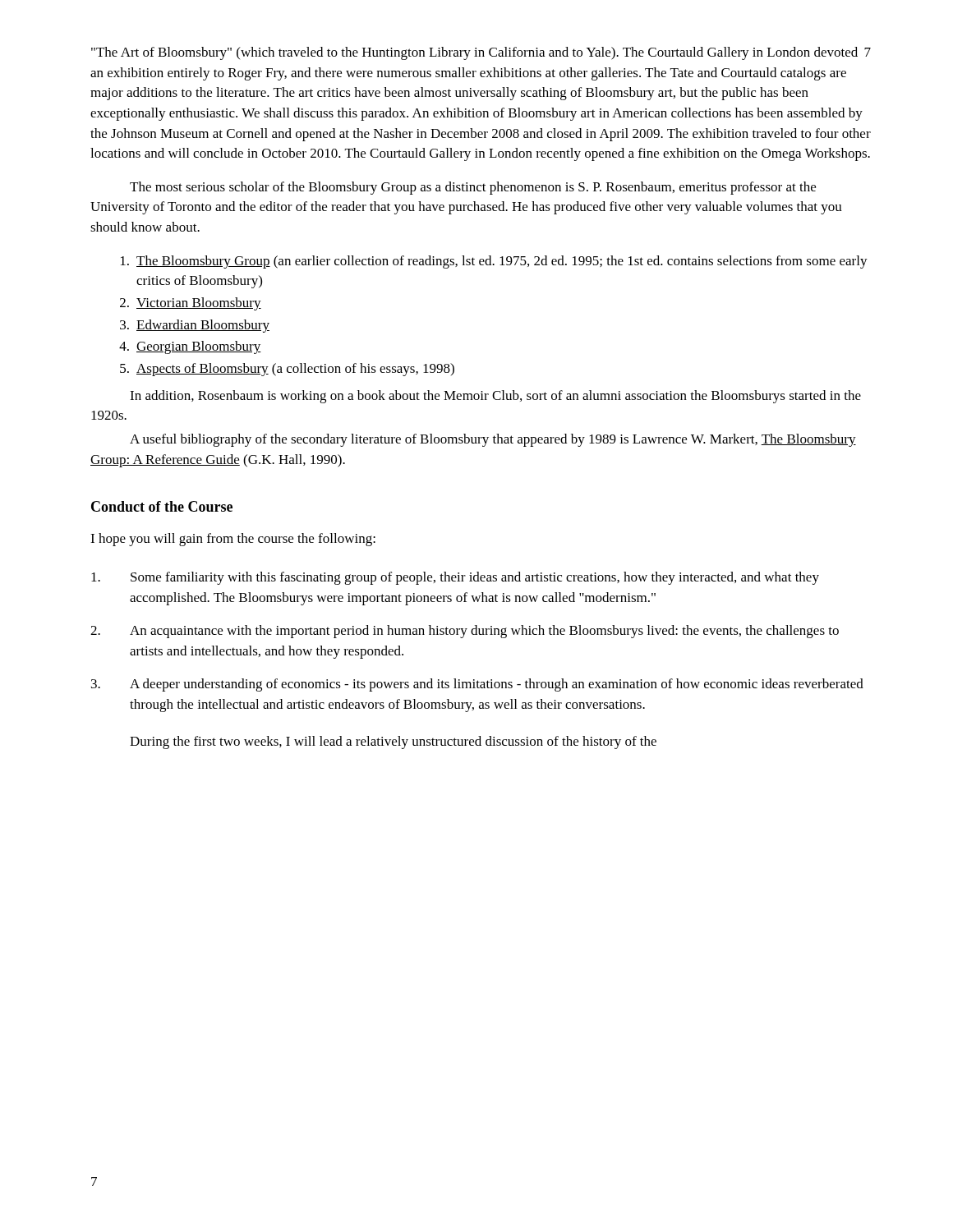953x1232 pixels.
Task: Find the passage starting "2. Victorian Bloomsbury"
Action: (191, 304)
